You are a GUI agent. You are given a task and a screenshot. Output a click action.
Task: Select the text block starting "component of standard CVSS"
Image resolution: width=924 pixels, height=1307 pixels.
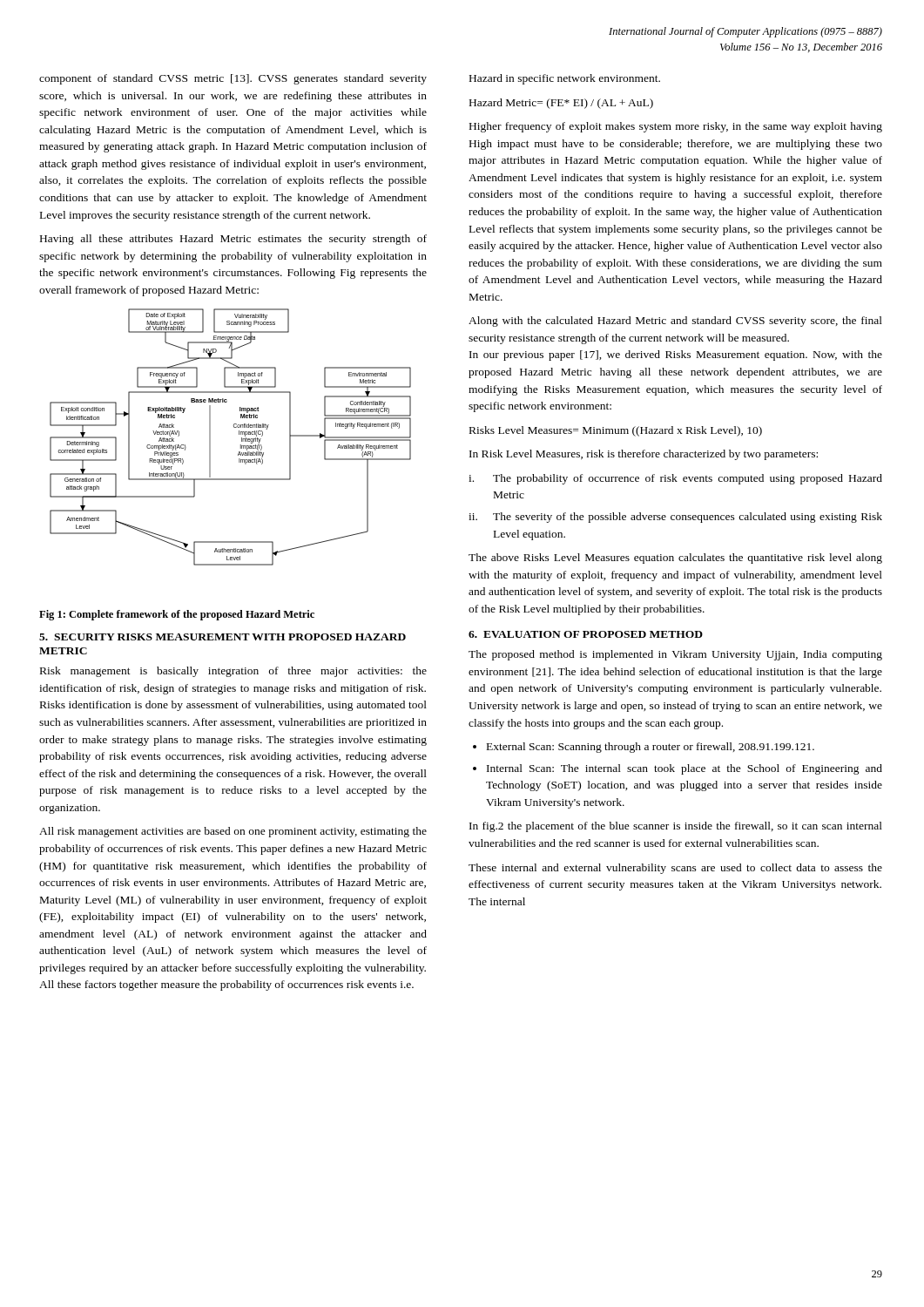[x=233, y=146]
